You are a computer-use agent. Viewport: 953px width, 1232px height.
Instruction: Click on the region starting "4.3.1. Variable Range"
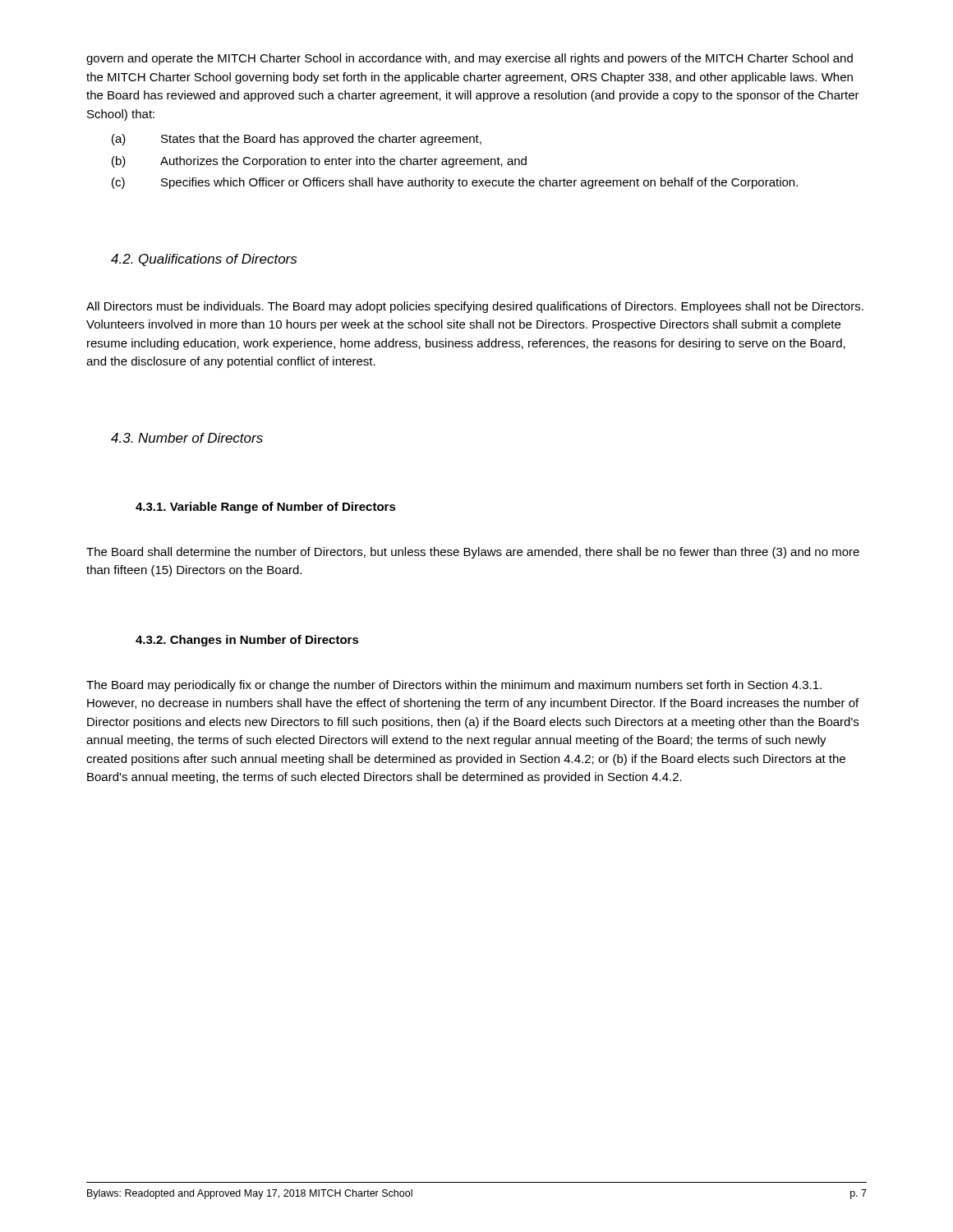(x=266, y=508)
